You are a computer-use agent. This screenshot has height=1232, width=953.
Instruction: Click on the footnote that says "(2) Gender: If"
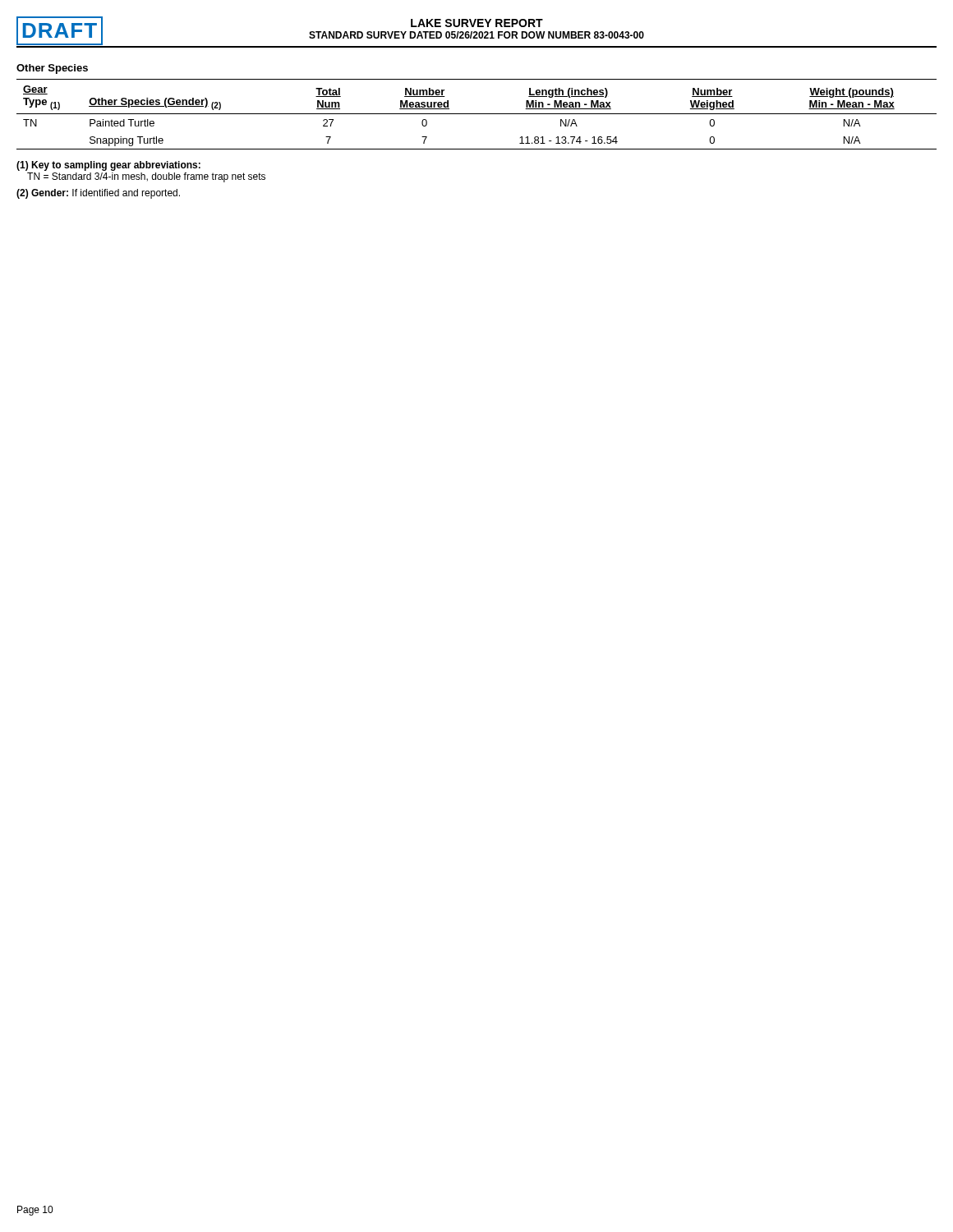point(99,193)
